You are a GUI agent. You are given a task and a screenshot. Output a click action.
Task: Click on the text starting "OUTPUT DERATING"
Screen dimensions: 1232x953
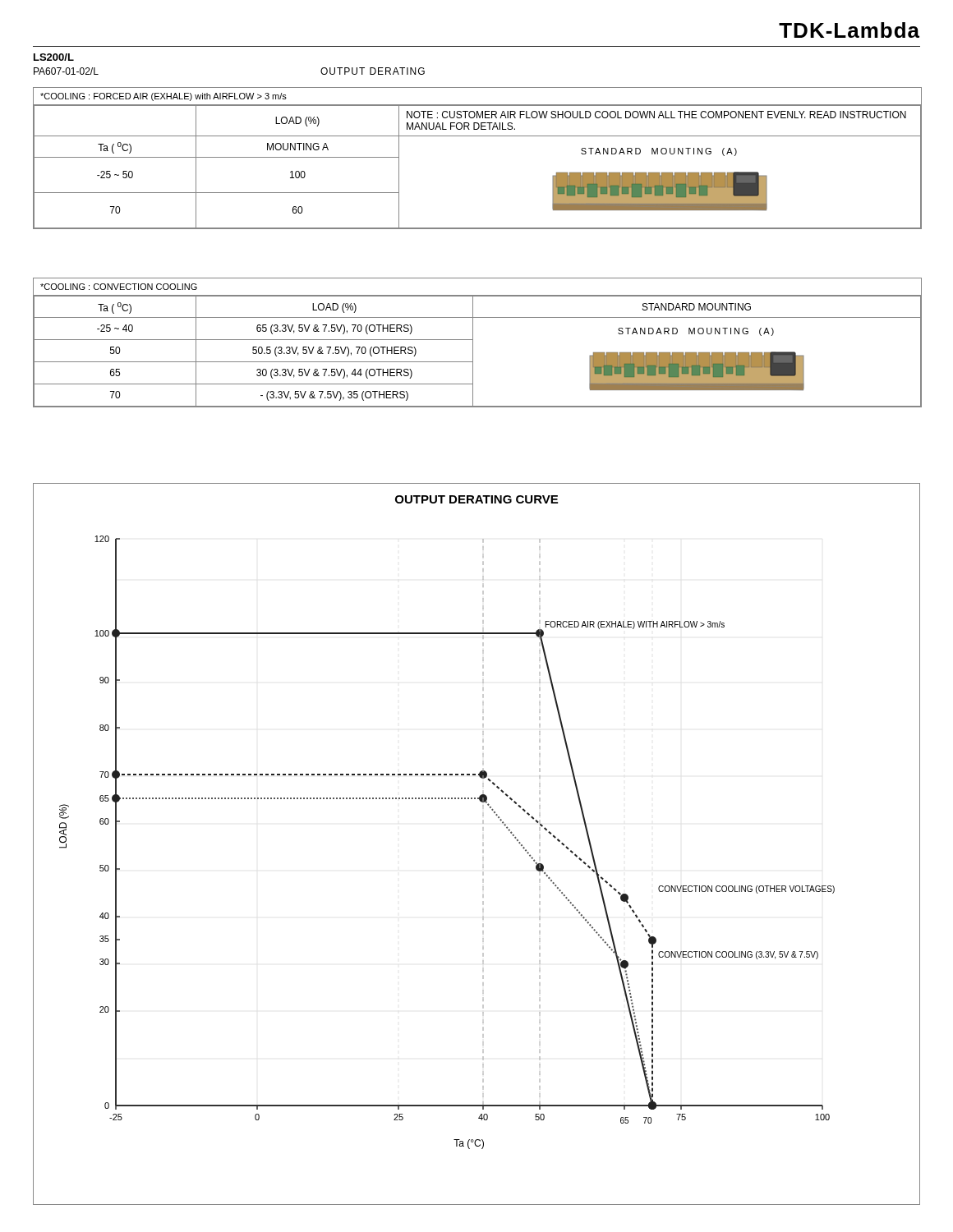373,71
